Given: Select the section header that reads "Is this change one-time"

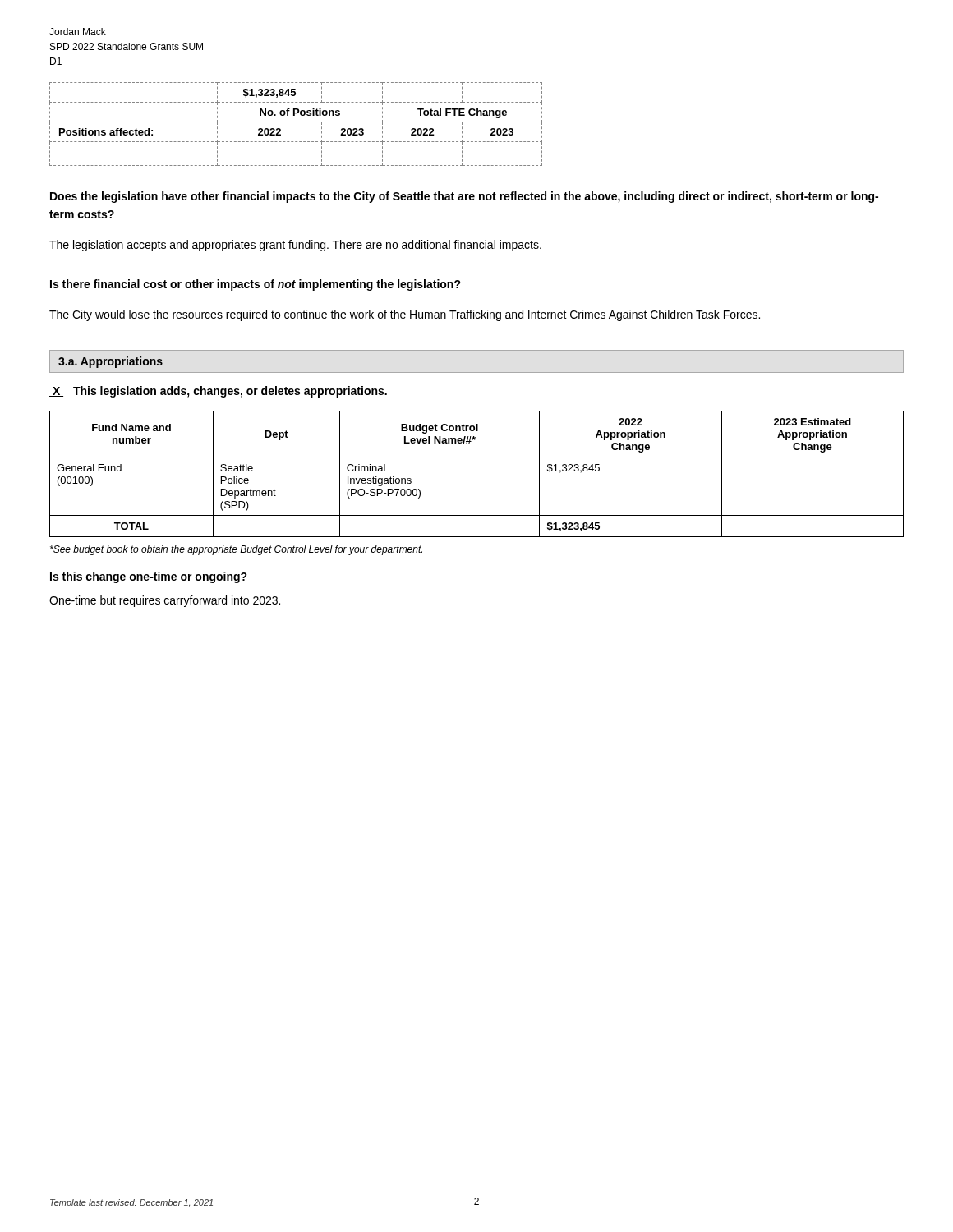Looking at the screenshot, I should coord(148,577).
